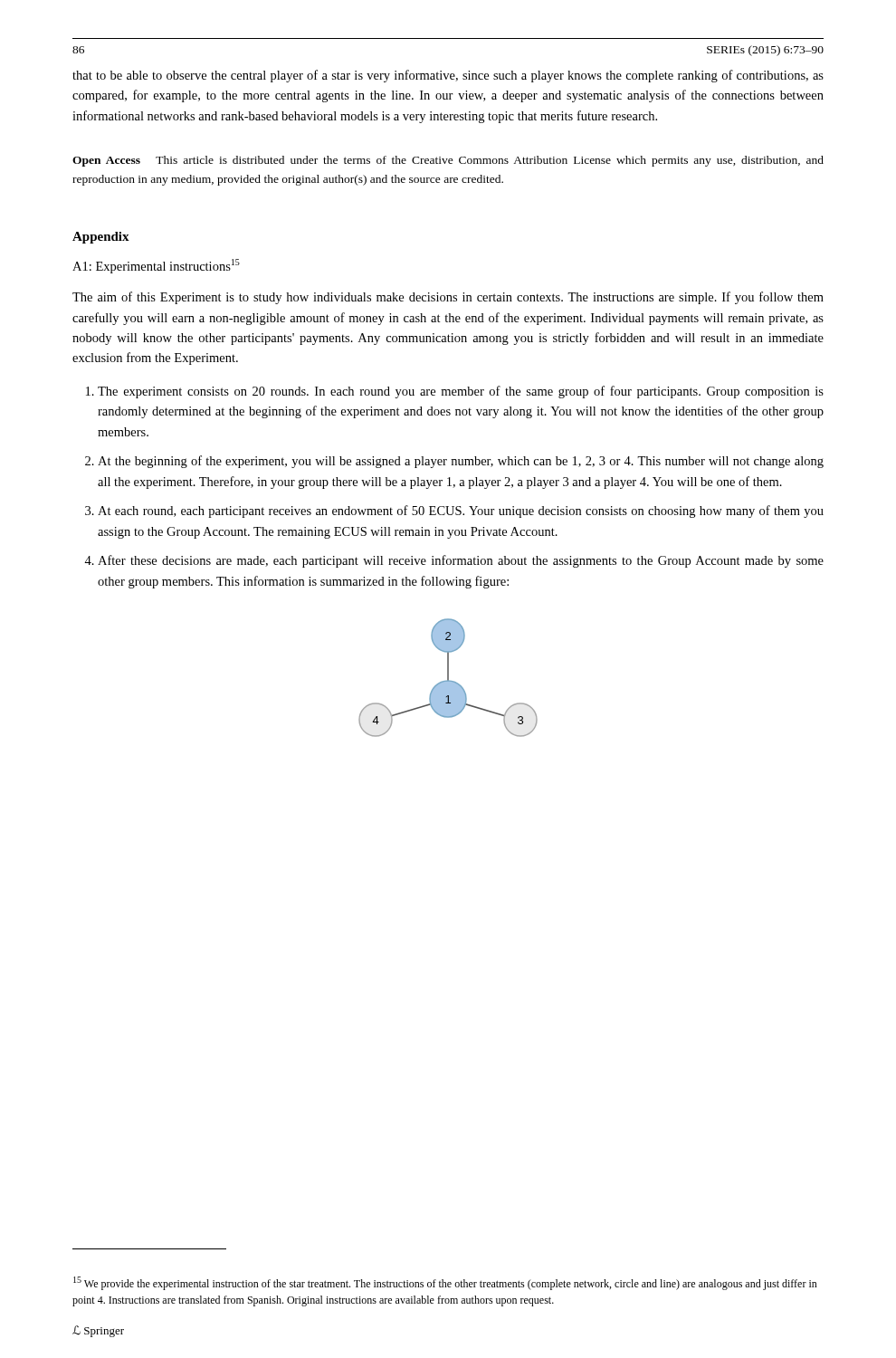This screenshot has width=896, height=1358.
Task: Click on the illustration
Action: click(448, 692)
